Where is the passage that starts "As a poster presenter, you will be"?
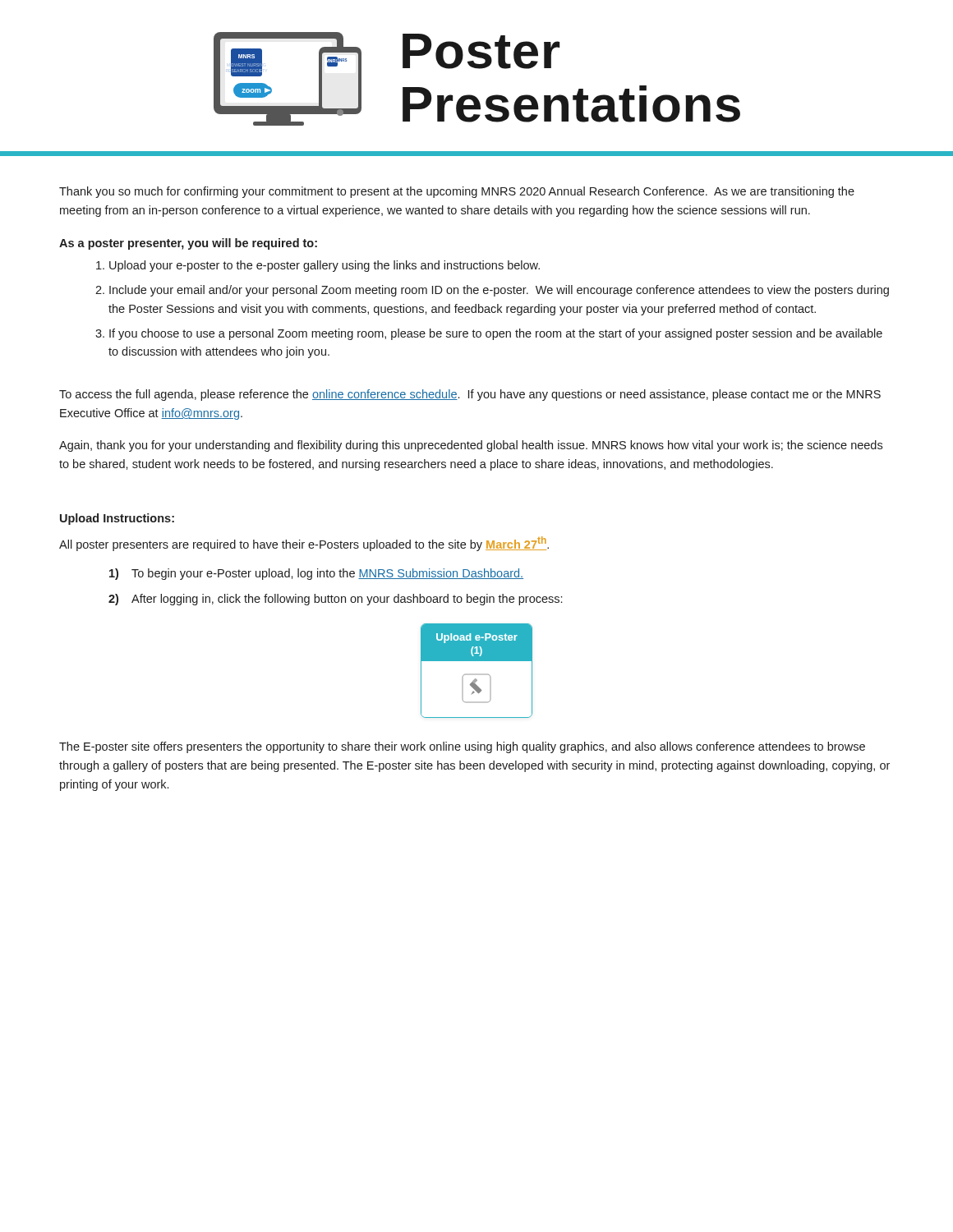 tap(189, 243)
